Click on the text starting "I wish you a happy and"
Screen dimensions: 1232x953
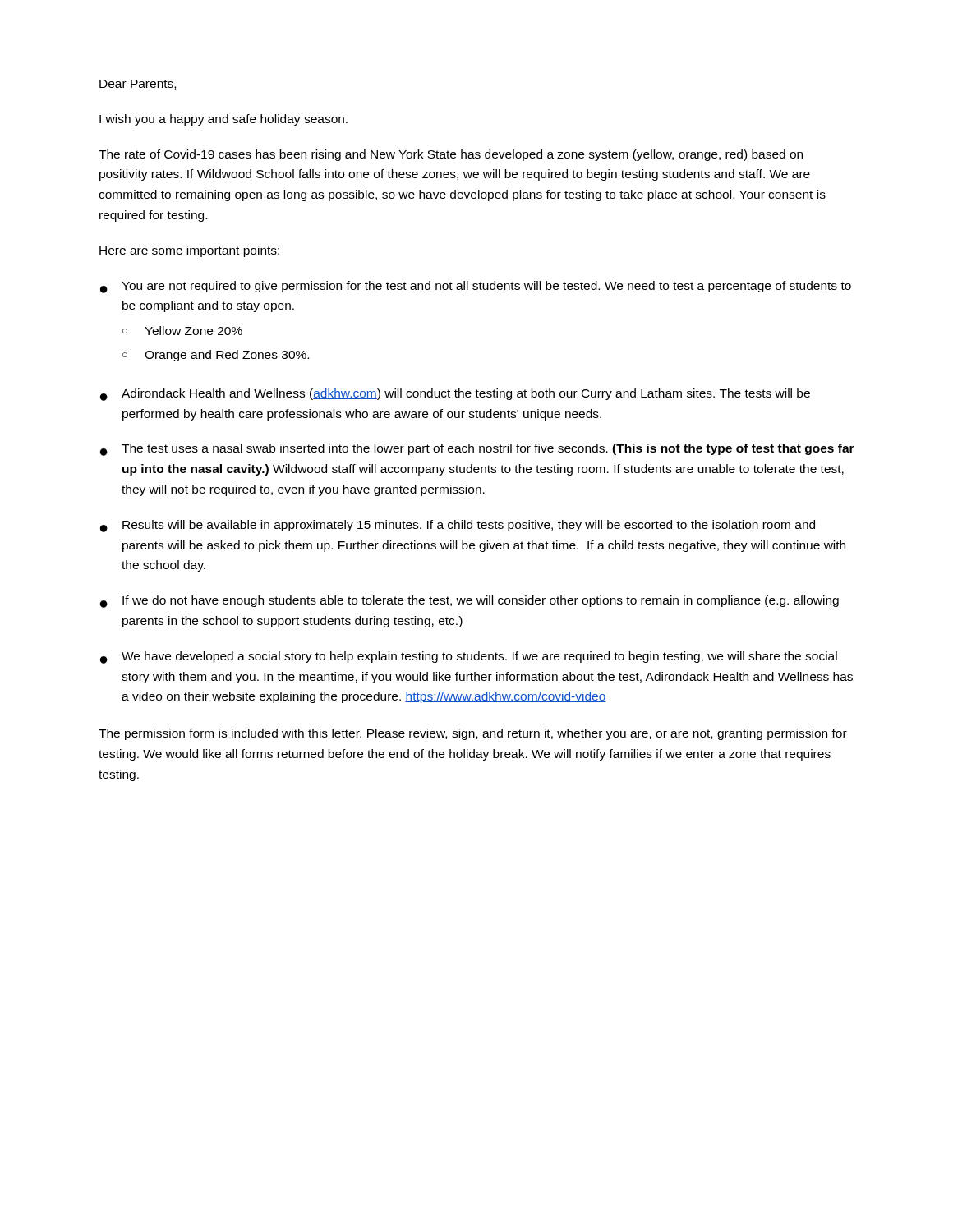[x=224, y=119]
